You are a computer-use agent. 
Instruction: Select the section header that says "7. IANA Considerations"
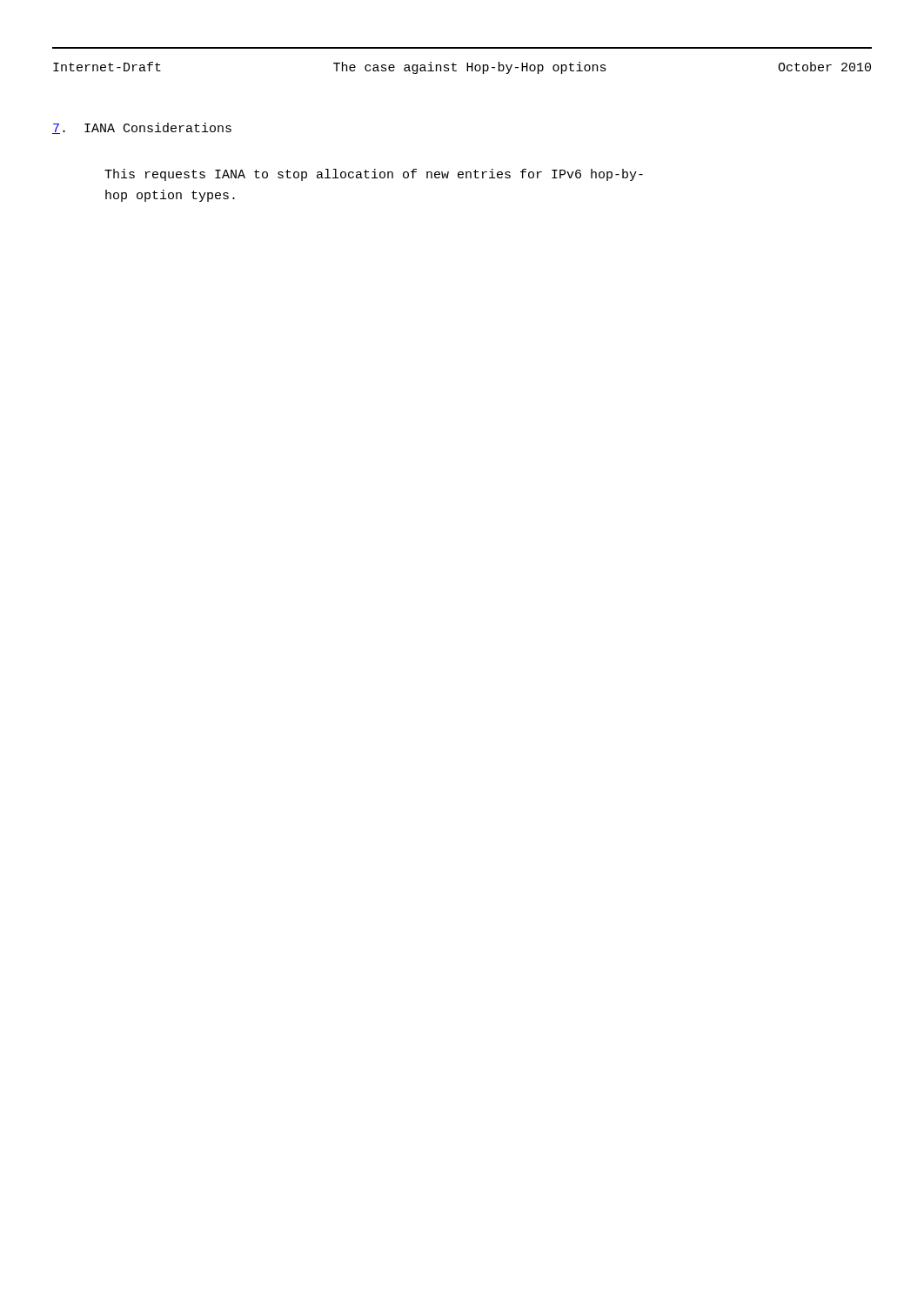tap(142, 129)
